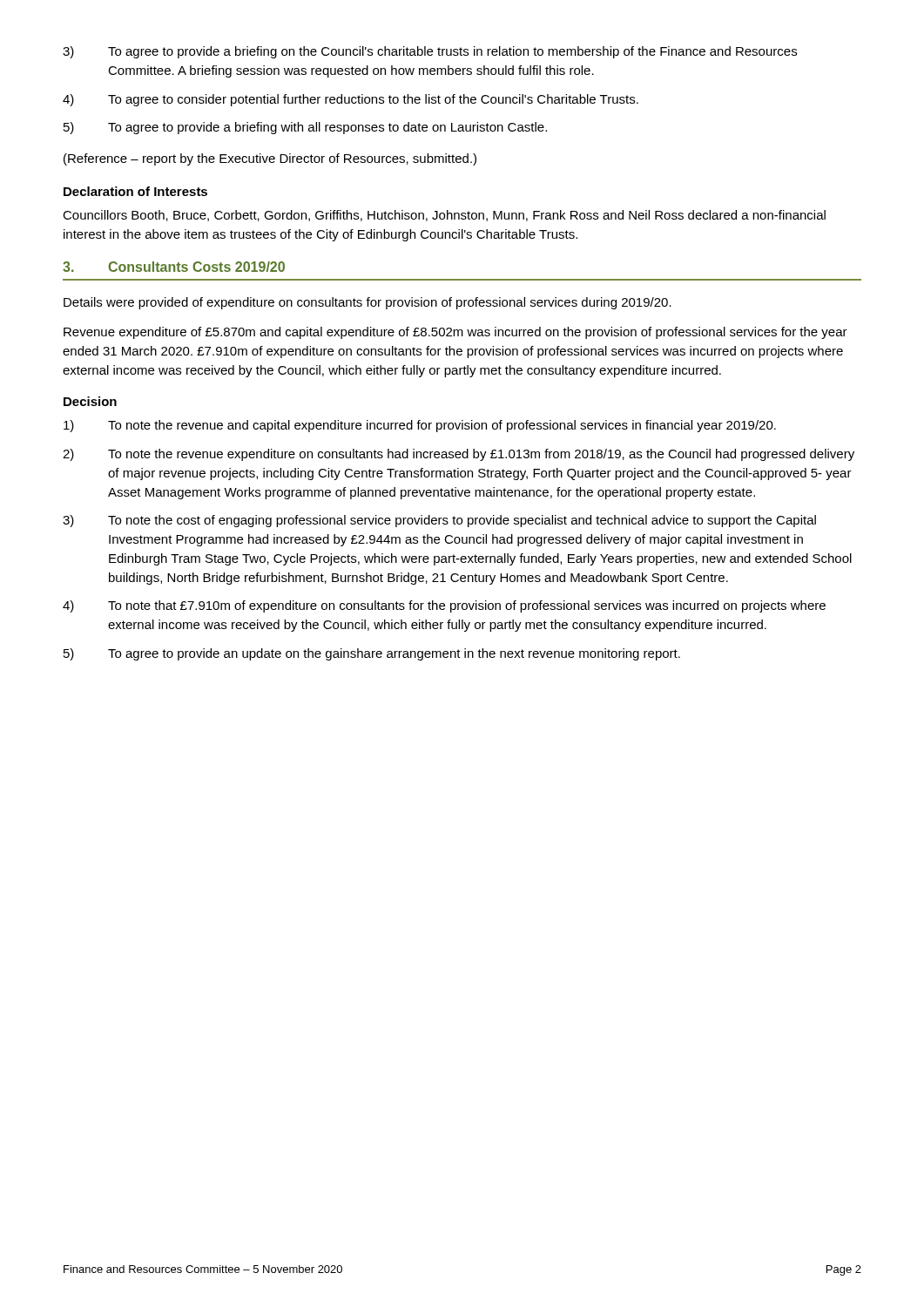Navigate to the passage starting "Details were provided"
This screenshot has height=1307, width=924.
[x=367, y=302]
